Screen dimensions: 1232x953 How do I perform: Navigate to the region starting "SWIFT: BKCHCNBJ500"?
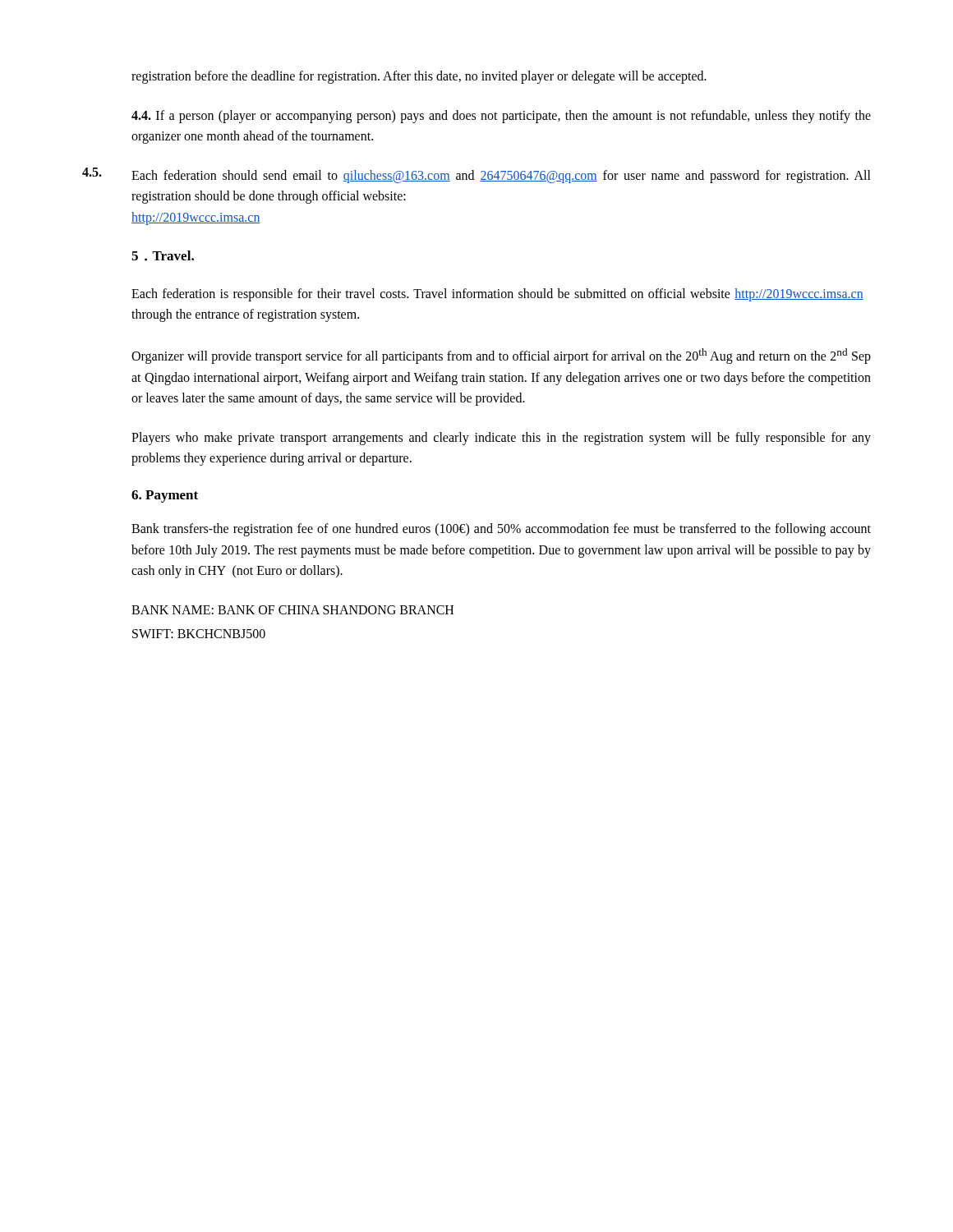point(199,634)
